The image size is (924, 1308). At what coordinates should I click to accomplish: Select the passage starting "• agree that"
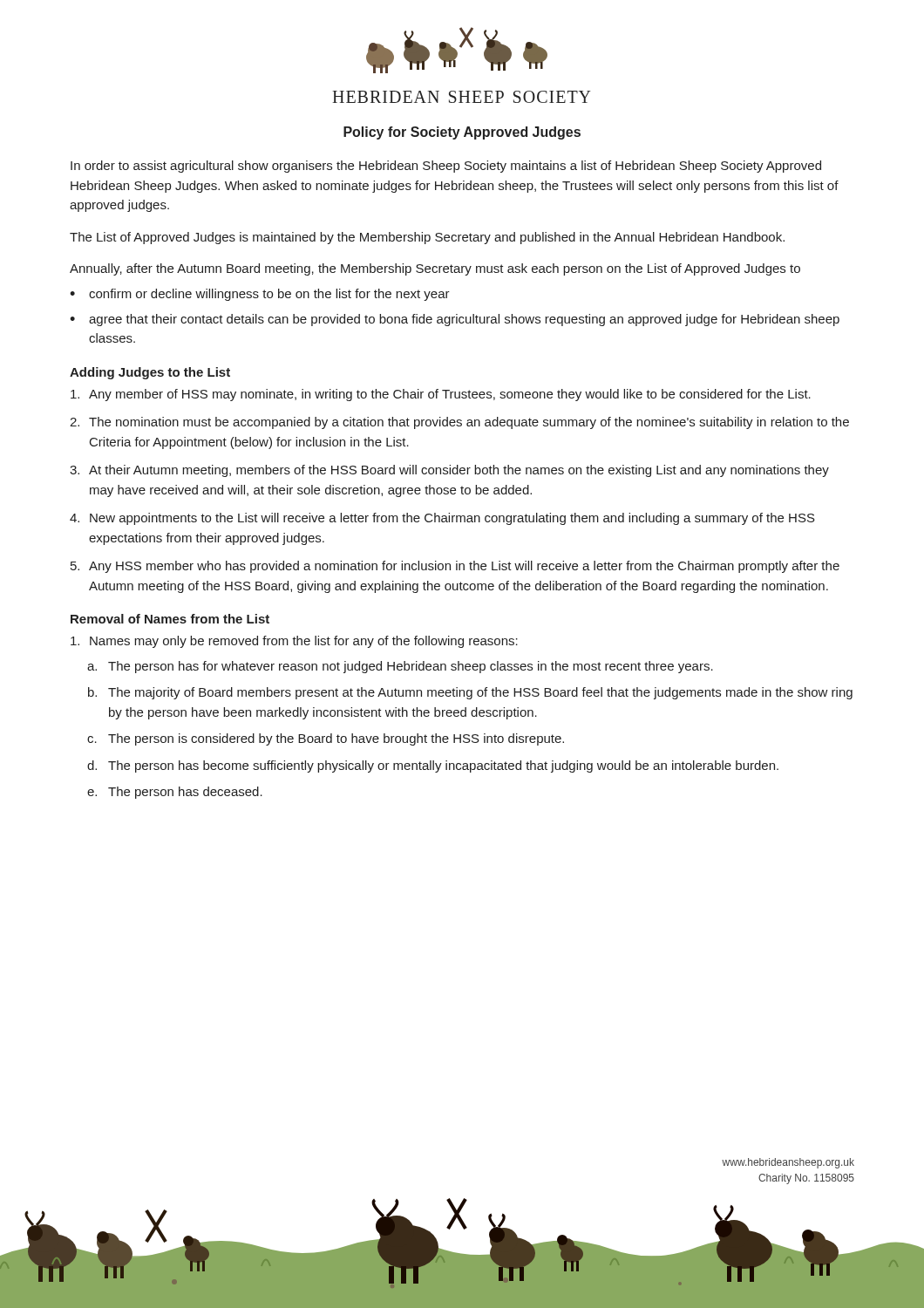click(x=462, y=329)
